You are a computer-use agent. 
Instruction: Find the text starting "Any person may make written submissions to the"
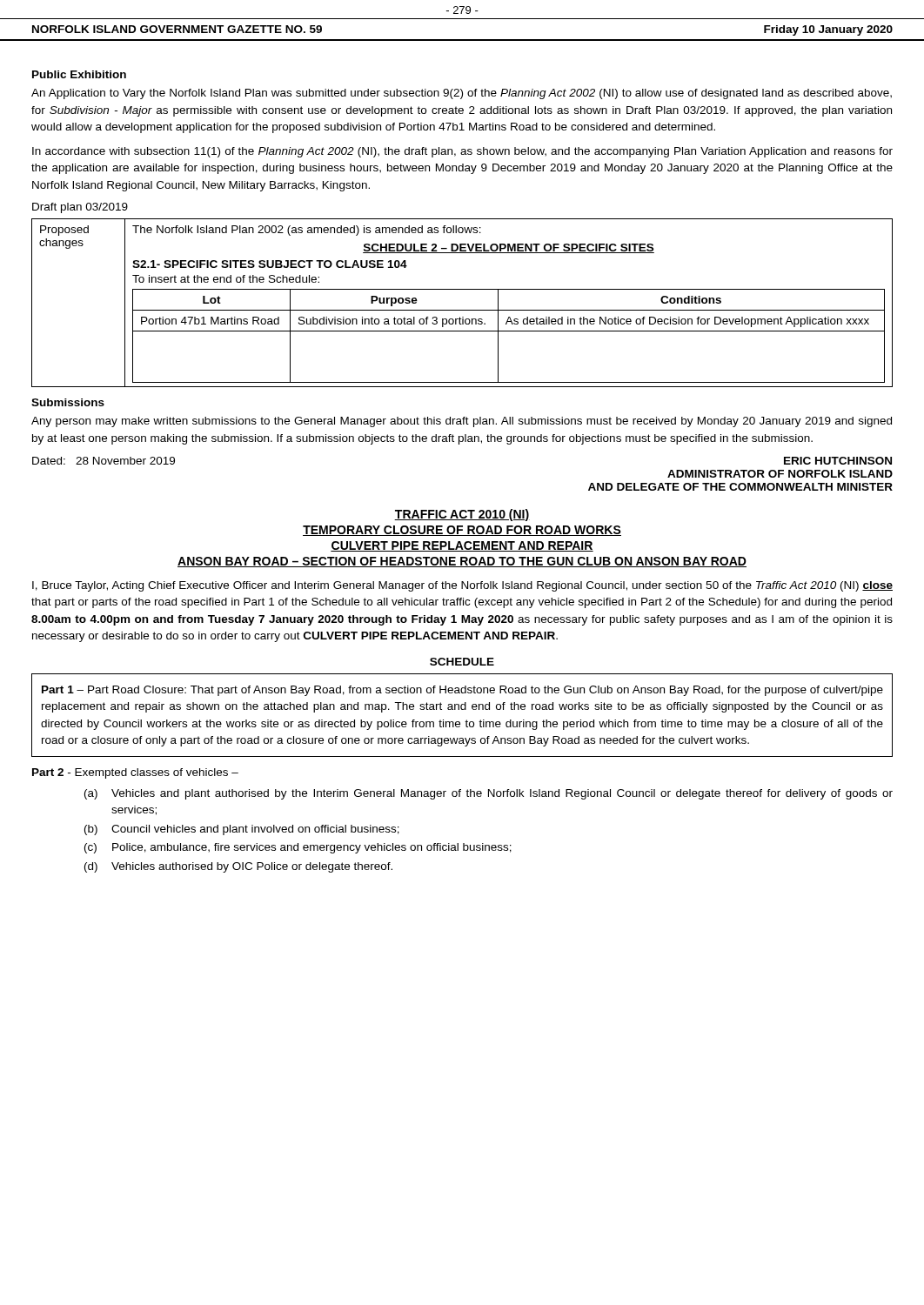coord(462,429)
